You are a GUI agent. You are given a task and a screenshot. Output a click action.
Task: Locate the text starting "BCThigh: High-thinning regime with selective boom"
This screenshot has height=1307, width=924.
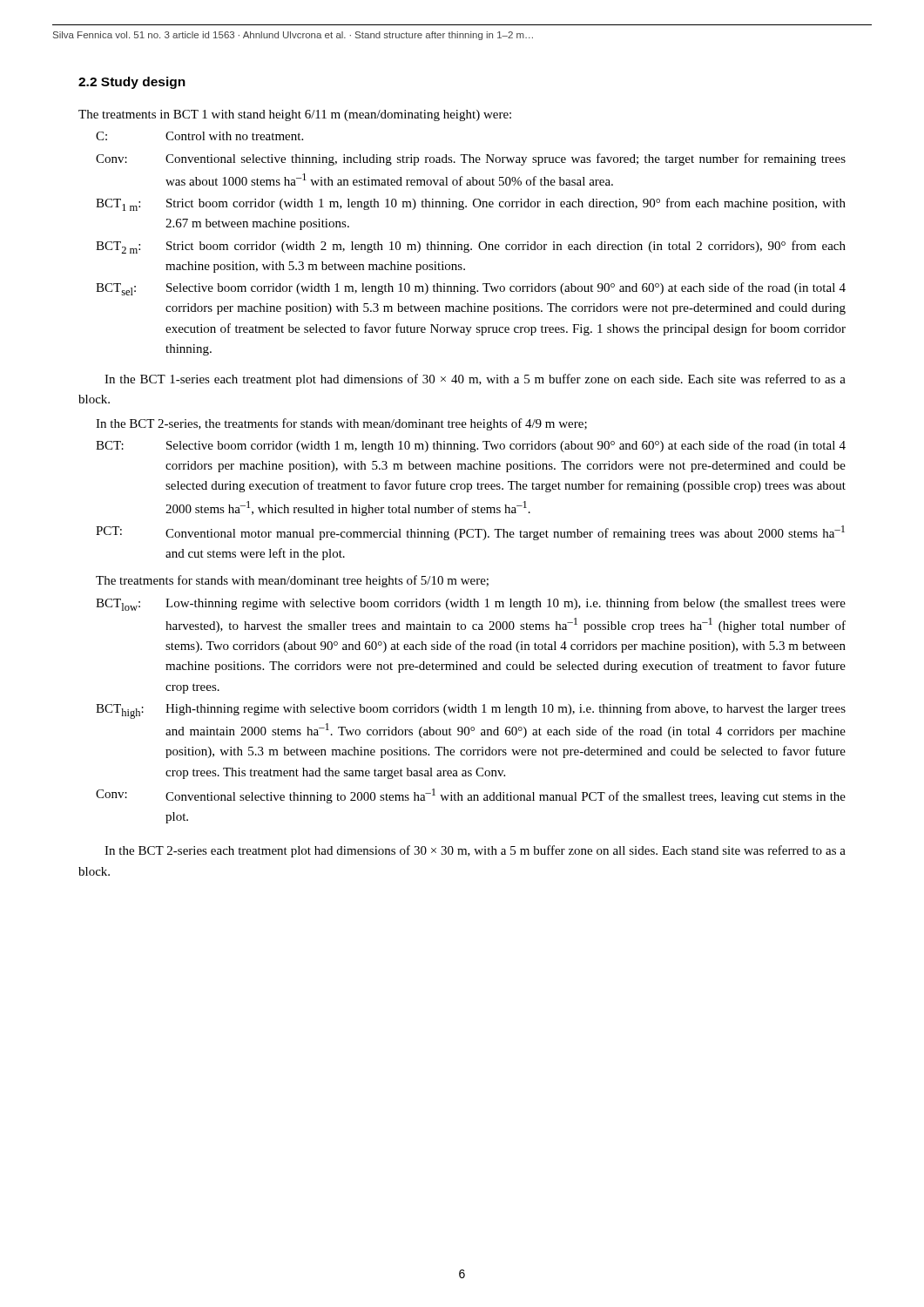pos(462,740)
